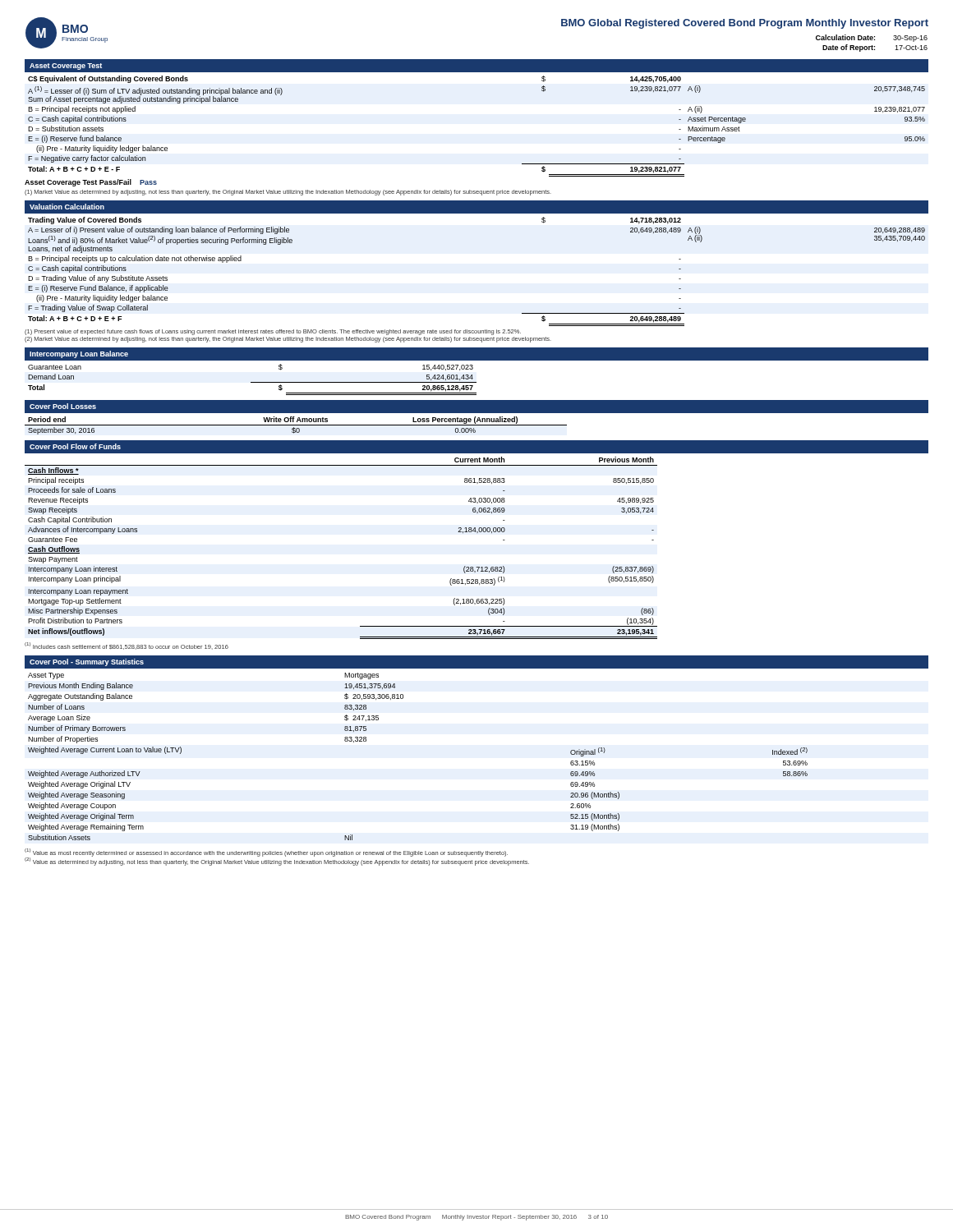Find the section header that says "Intercompany Loan Balance"
This screenshot has height=1232, width=953.
tap(79, 354)
